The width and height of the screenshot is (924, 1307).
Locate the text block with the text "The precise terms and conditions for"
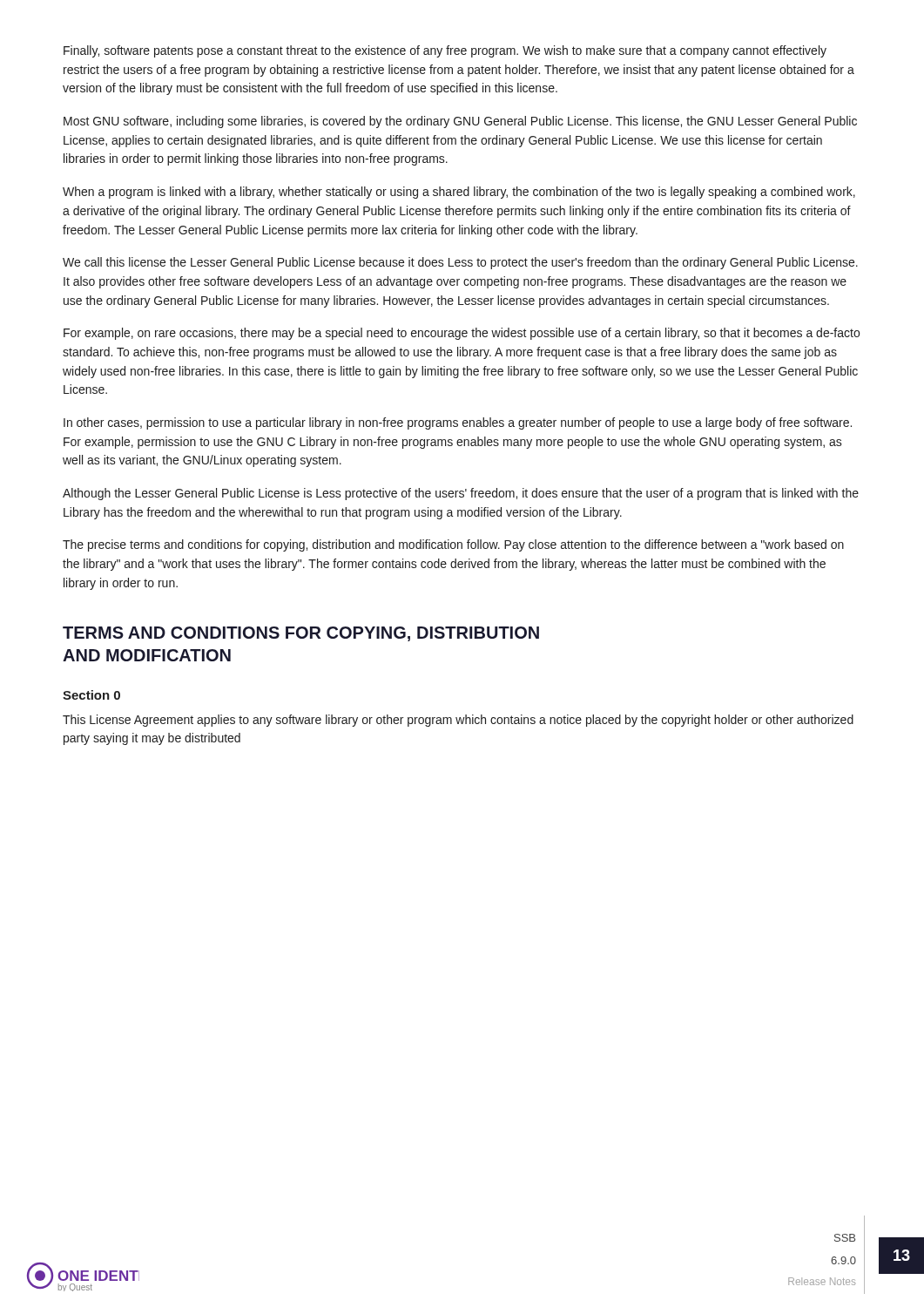click(x=453, y=564)
